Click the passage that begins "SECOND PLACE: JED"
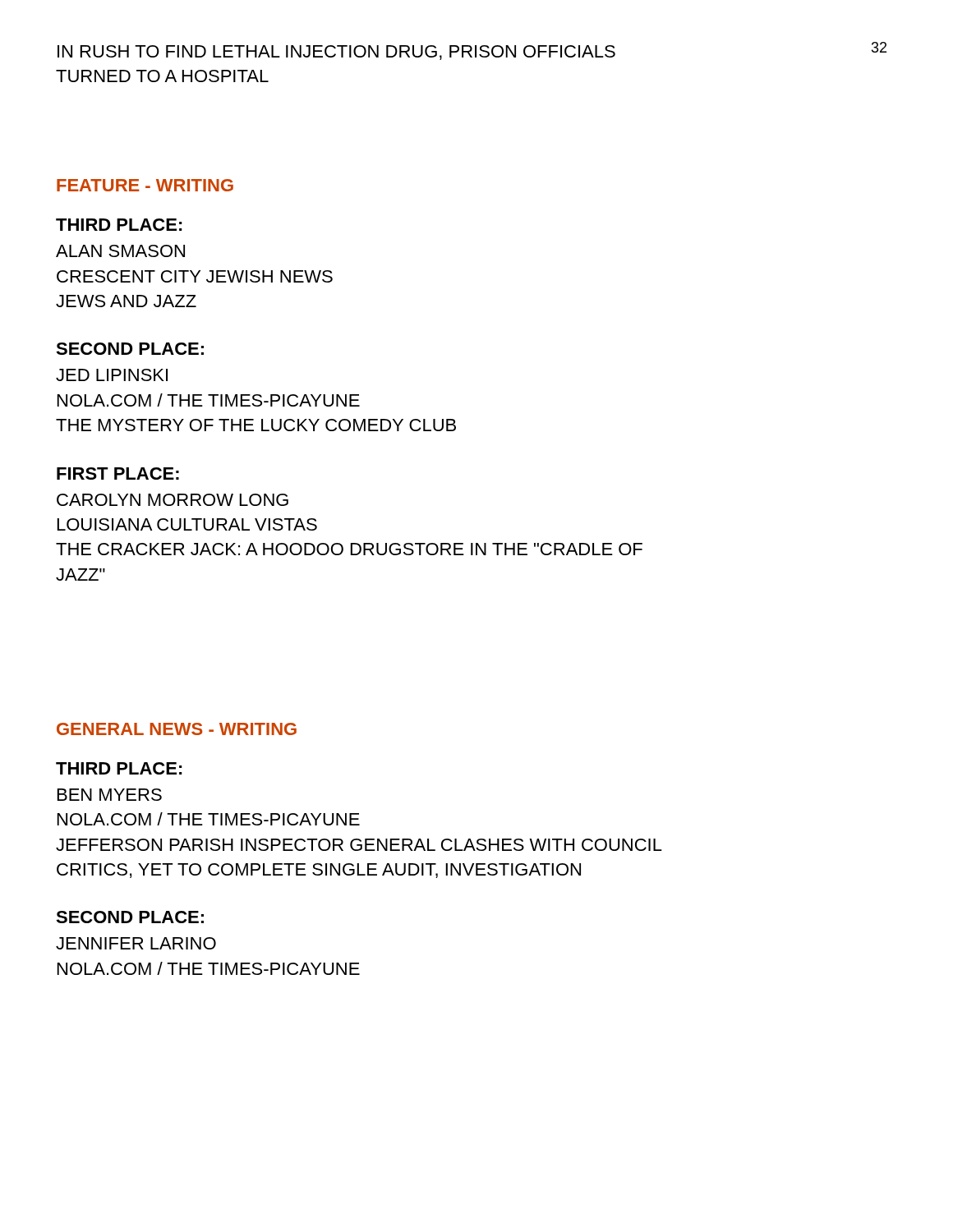The height and width of the screenshot is (1232, 953). coord(130,349)
